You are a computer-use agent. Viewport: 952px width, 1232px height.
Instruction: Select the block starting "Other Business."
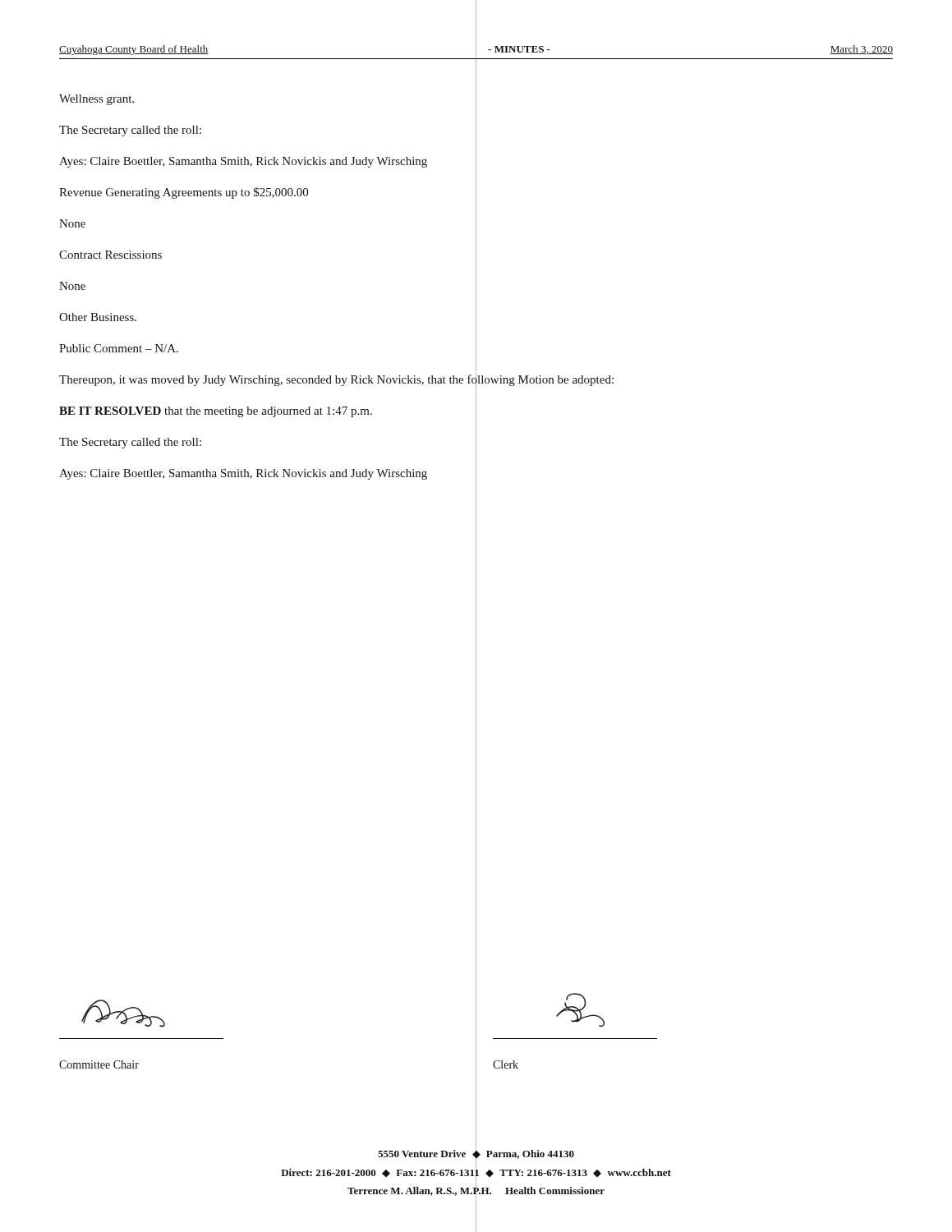tap(98, 317)
